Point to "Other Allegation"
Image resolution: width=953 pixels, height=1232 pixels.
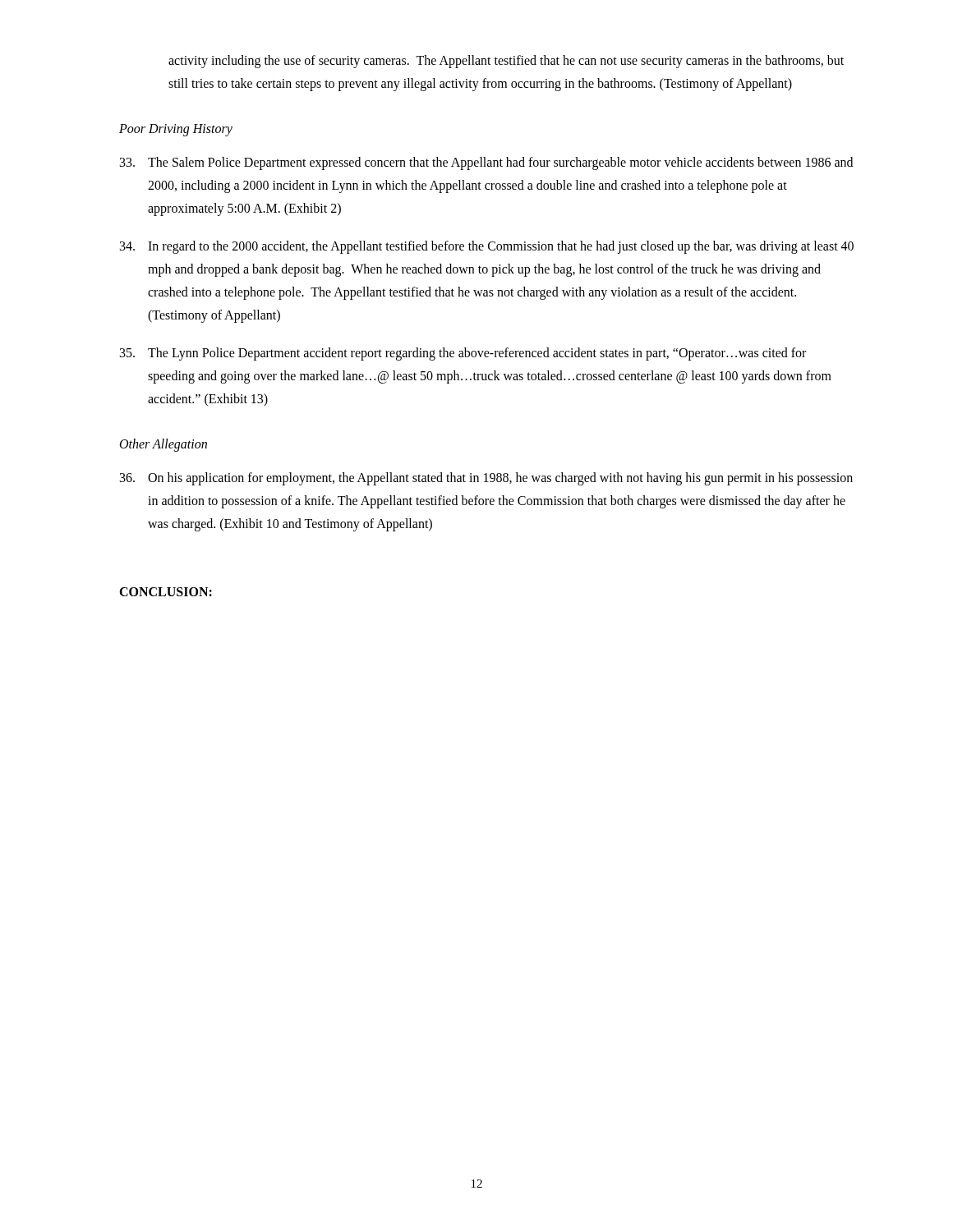pyautogui.click(x=163, y=444)
